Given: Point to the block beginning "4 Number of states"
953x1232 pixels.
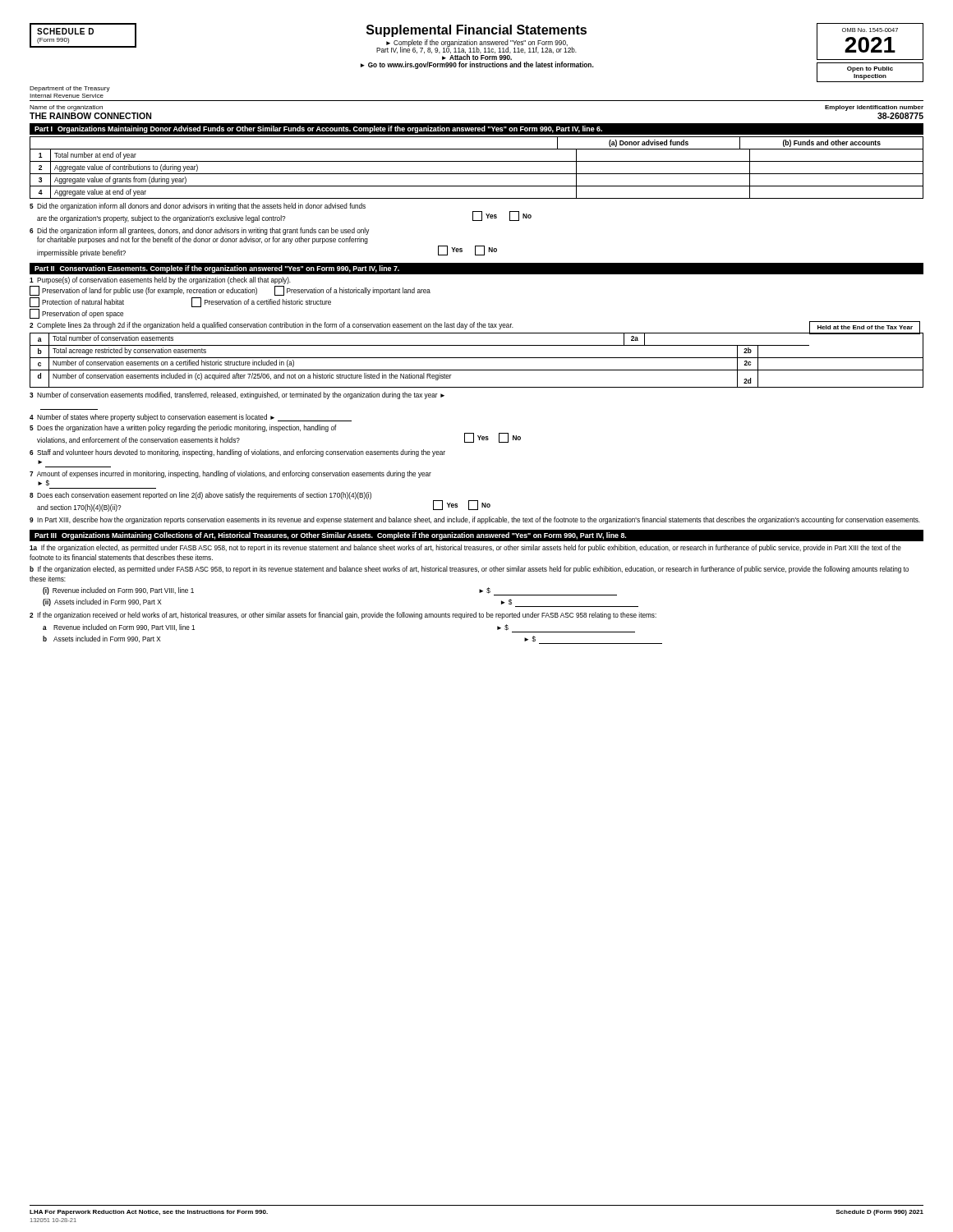Looking at the screenshot, I should (191, 417).
